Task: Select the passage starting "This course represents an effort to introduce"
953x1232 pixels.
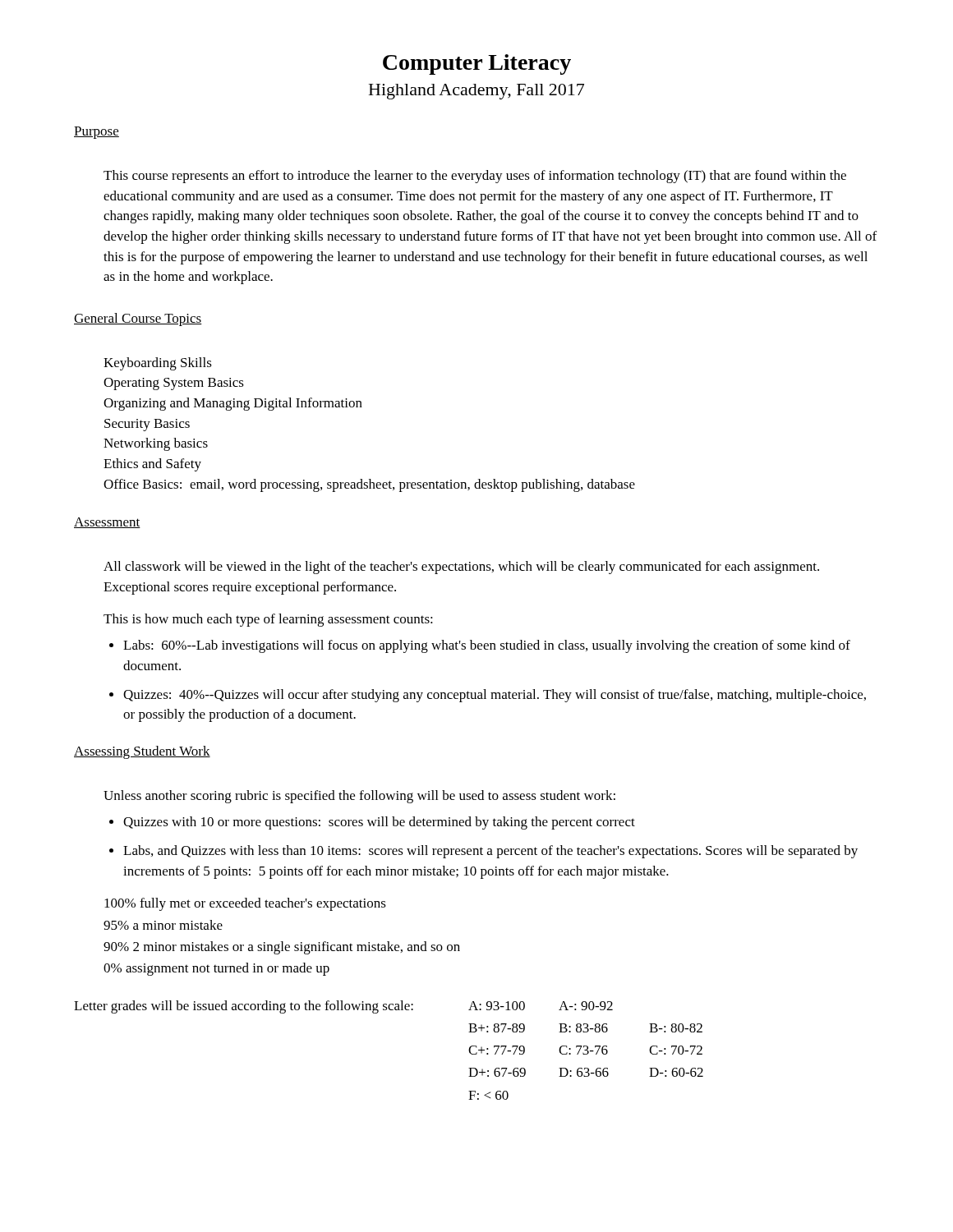Action: coord(490,226)
